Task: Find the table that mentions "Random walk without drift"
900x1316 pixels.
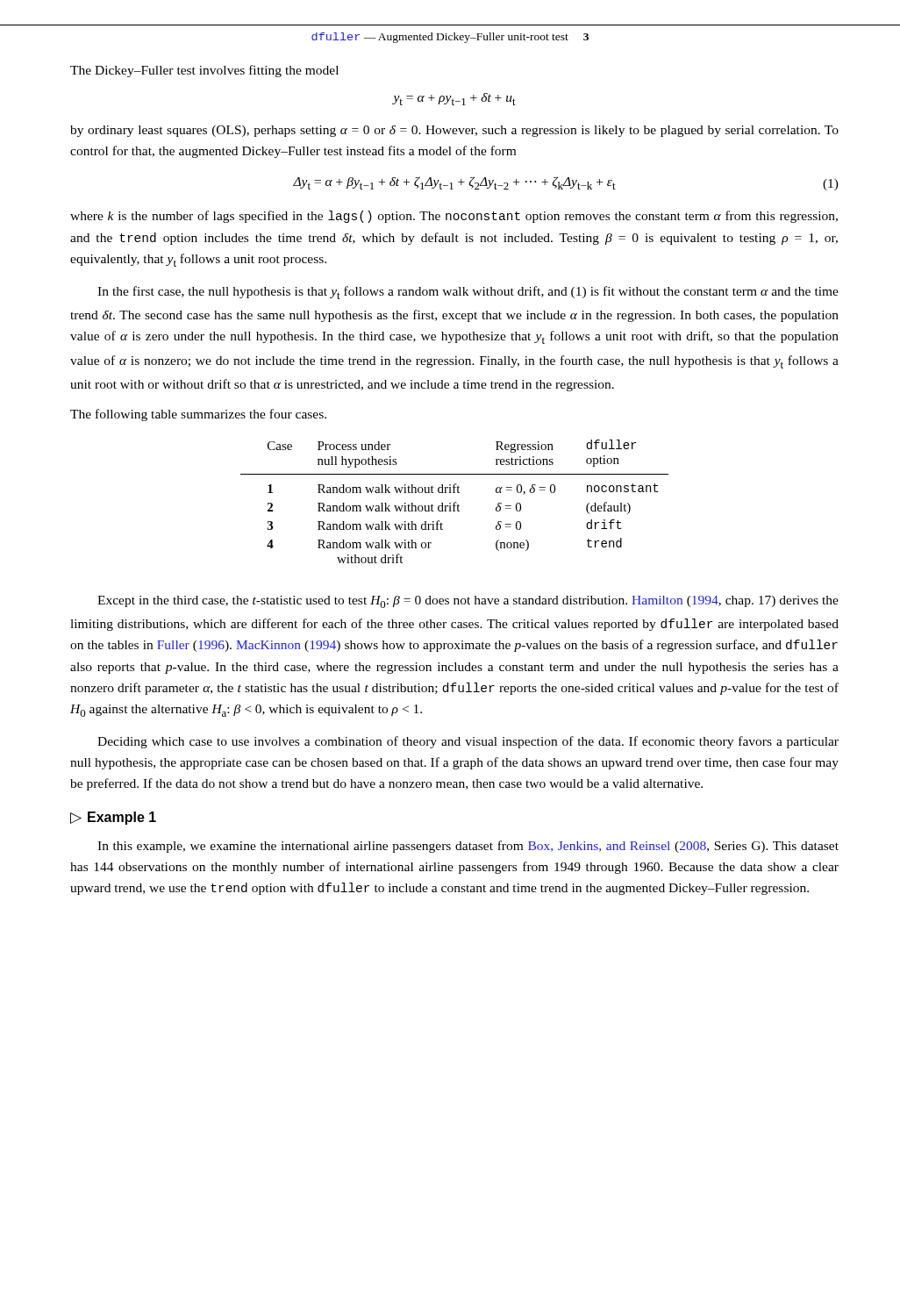Action: click(x=454, y=504)
